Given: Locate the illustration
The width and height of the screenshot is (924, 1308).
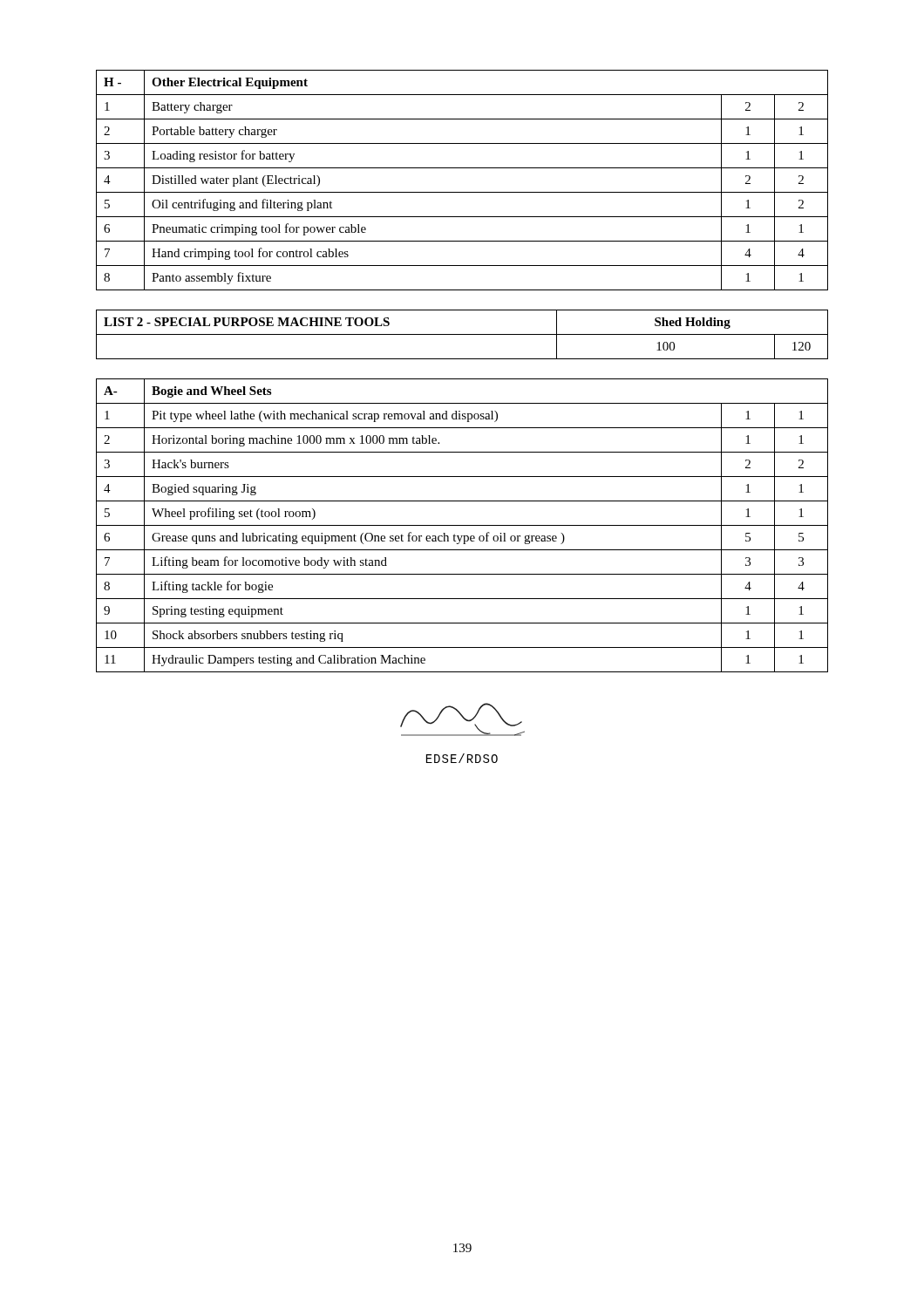Looking at the screenshot, I should coord(462,719).
